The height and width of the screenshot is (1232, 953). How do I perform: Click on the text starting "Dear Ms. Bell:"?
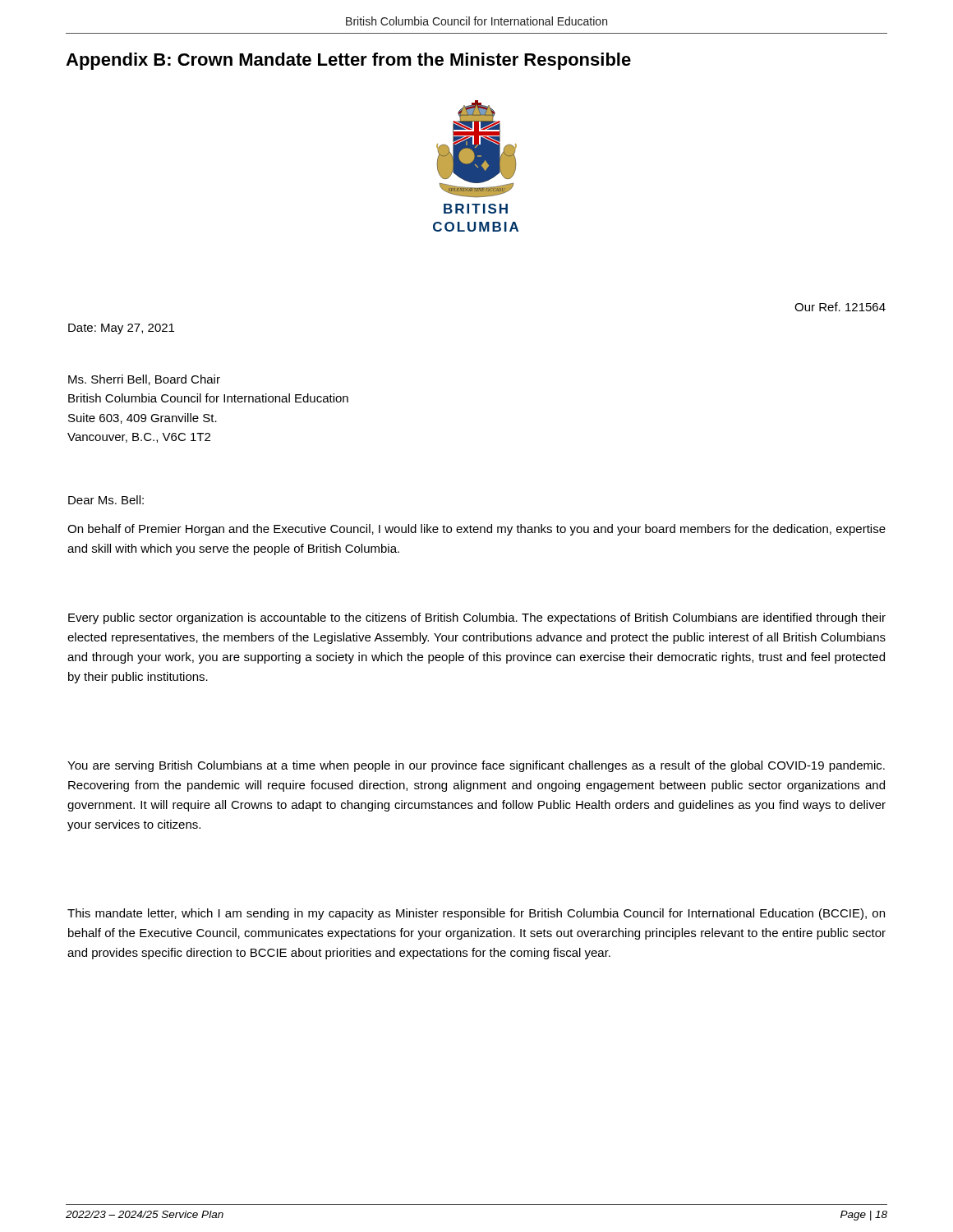coord(106,500)
